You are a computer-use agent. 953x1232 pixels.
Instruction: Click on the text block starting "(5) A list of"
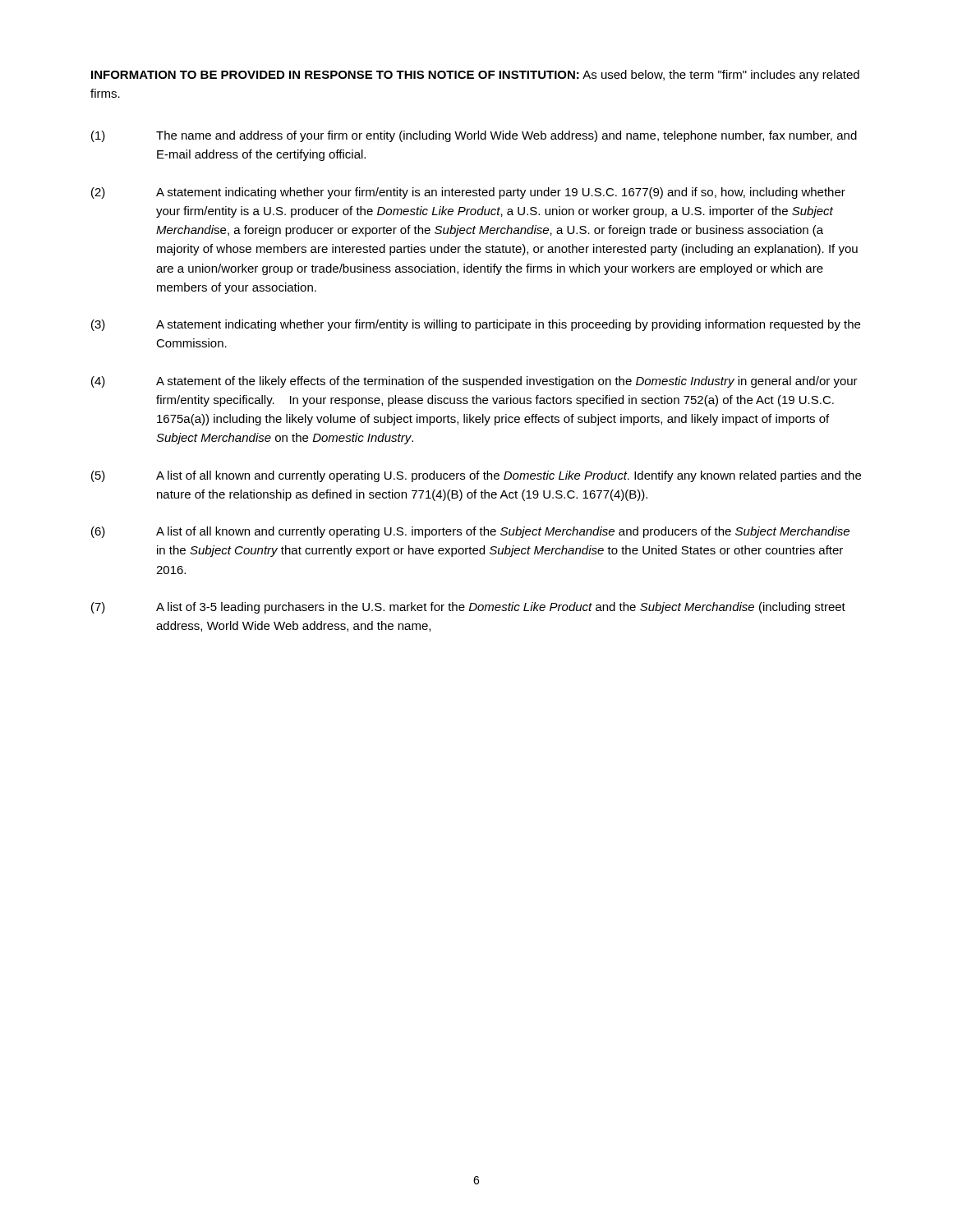pos(476,484)
